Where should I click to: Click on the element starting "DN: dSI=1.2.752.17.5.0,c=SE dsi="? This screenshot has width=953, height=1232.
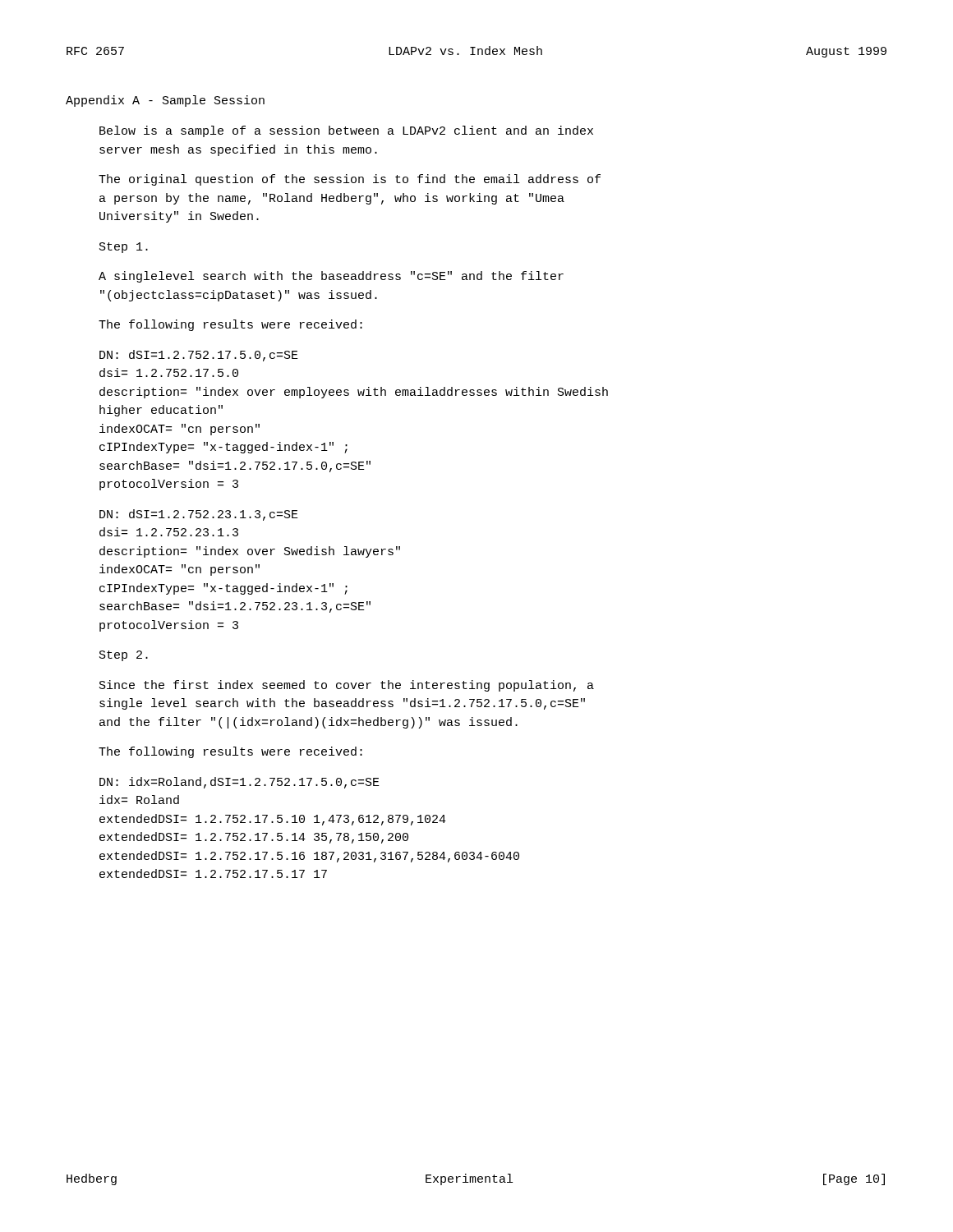pyautogui.click(x=199, y=356)
